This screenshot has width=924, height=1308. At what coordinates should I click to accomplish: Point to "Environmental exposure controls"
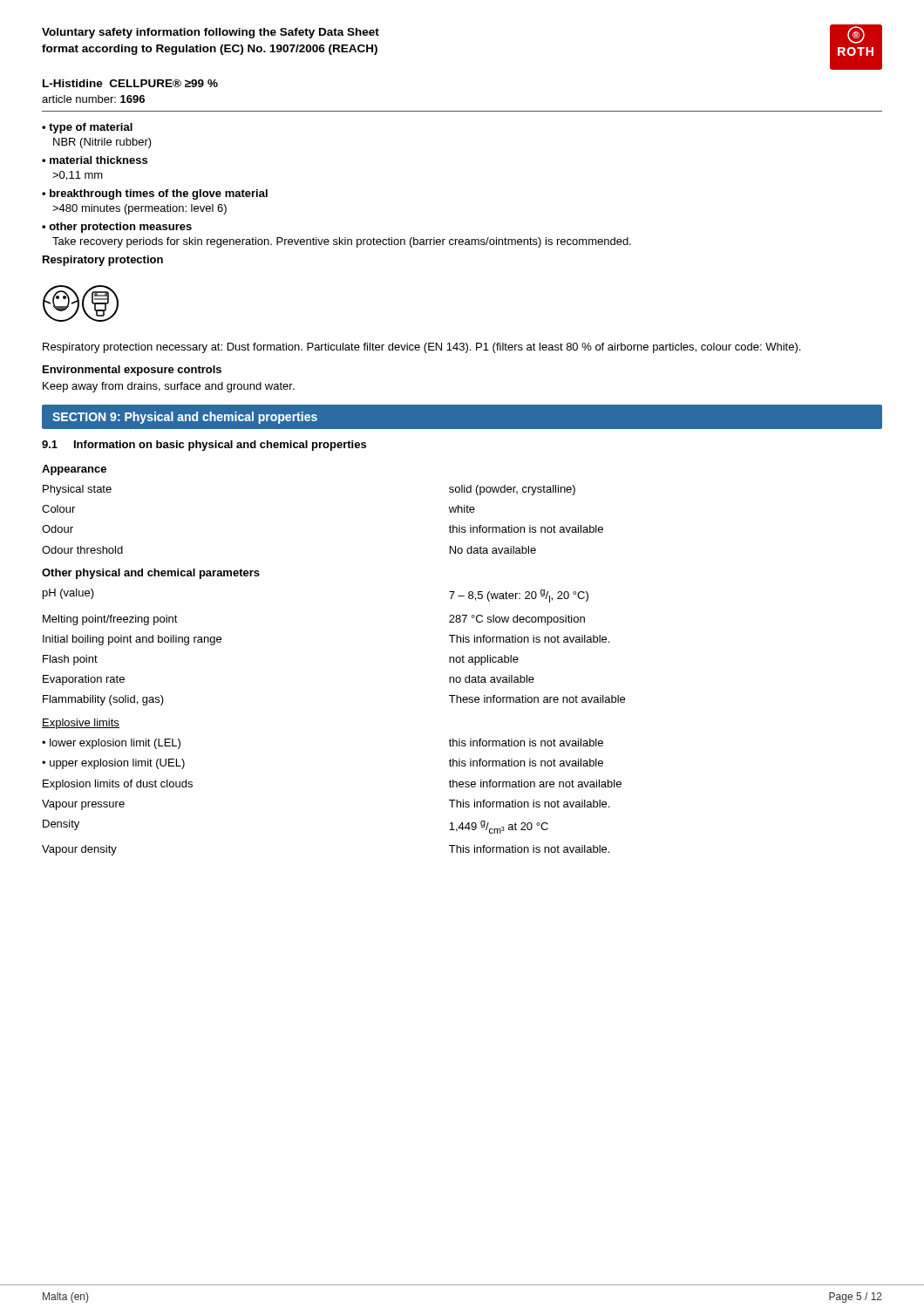[x=132, y=369]
